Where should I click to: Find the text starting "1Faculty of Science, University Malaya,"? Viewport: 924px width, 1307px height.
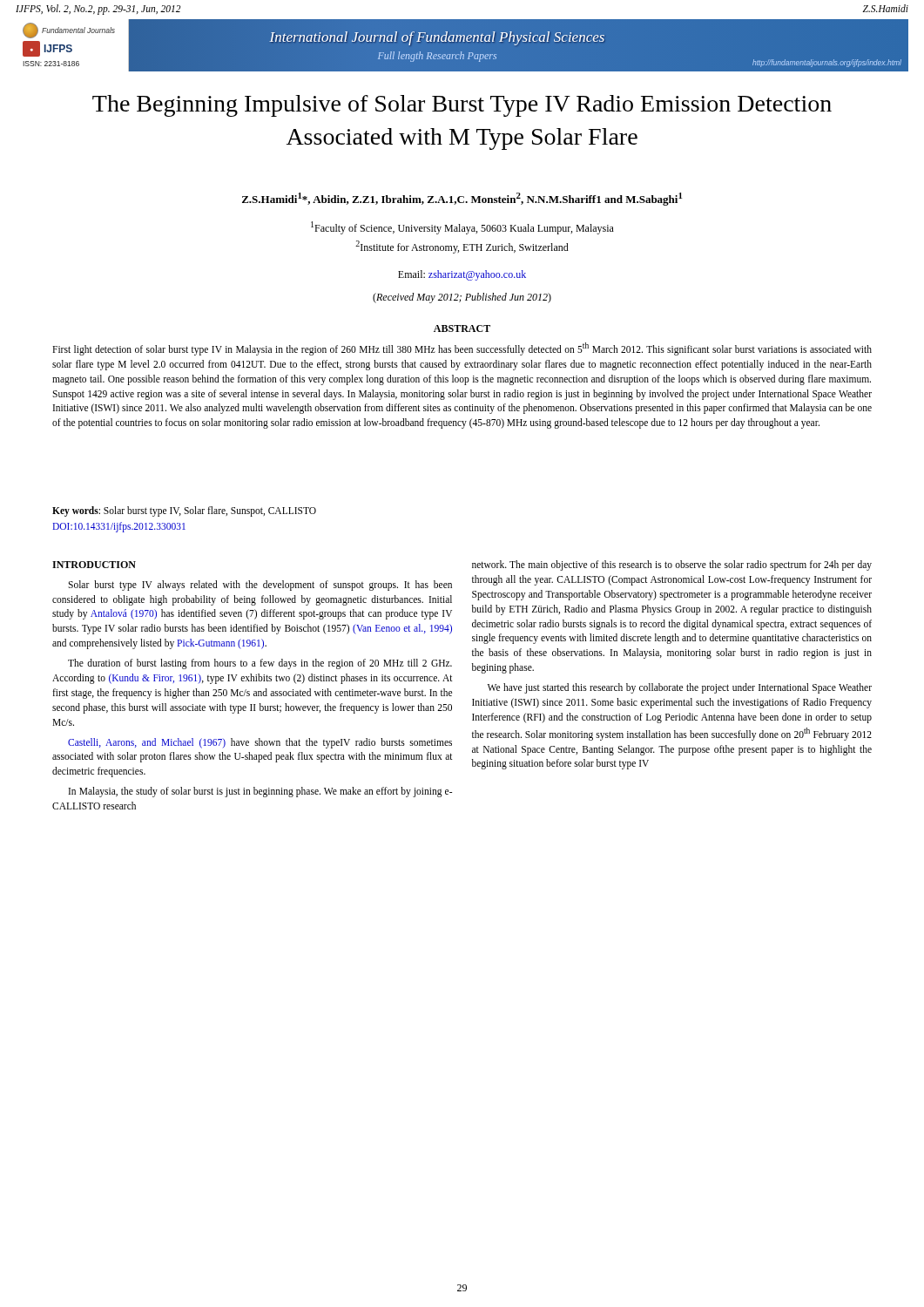coord(462,236)
